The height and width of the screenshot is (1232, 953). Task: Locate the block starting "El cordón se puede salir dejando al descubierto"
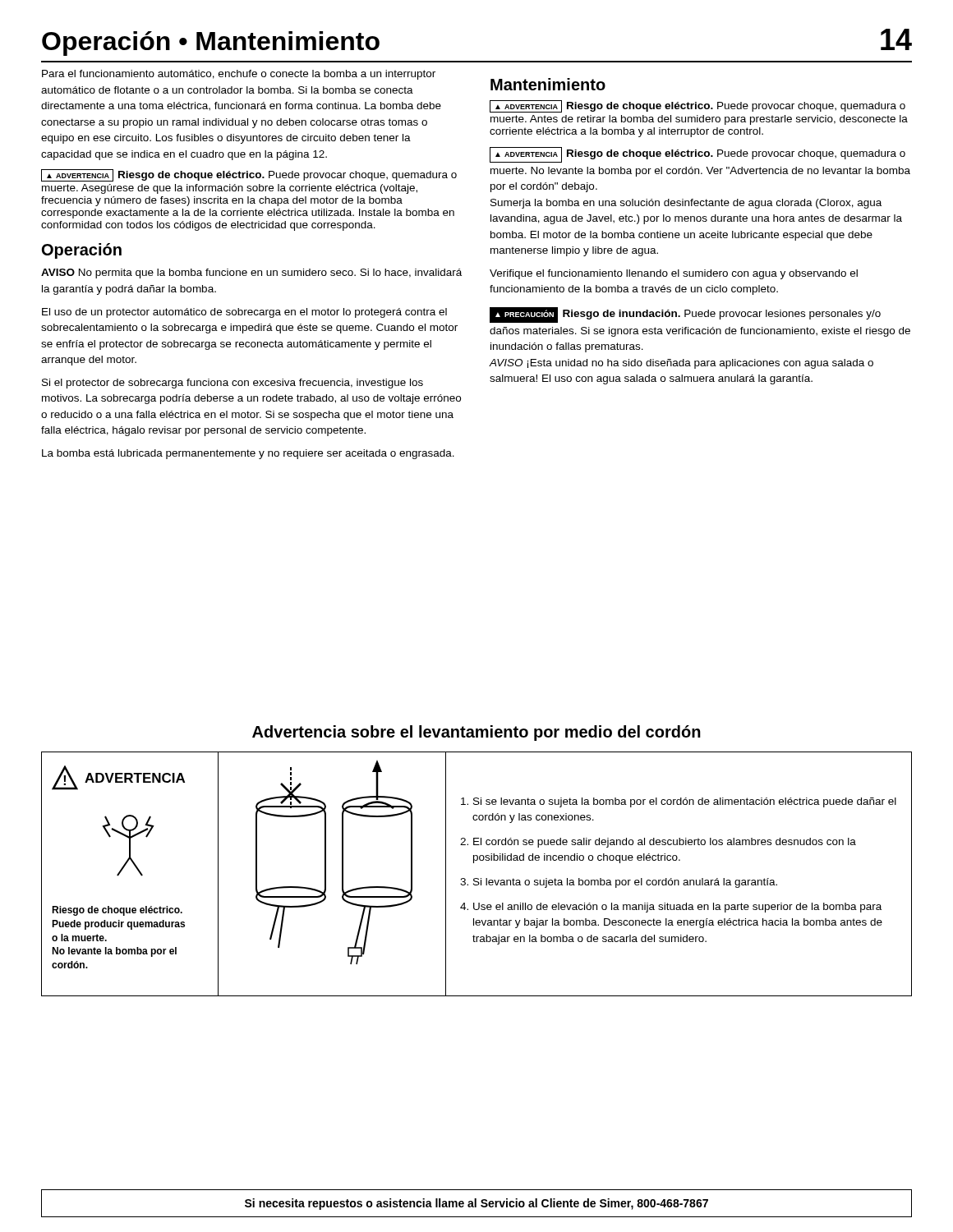point(664,849)
